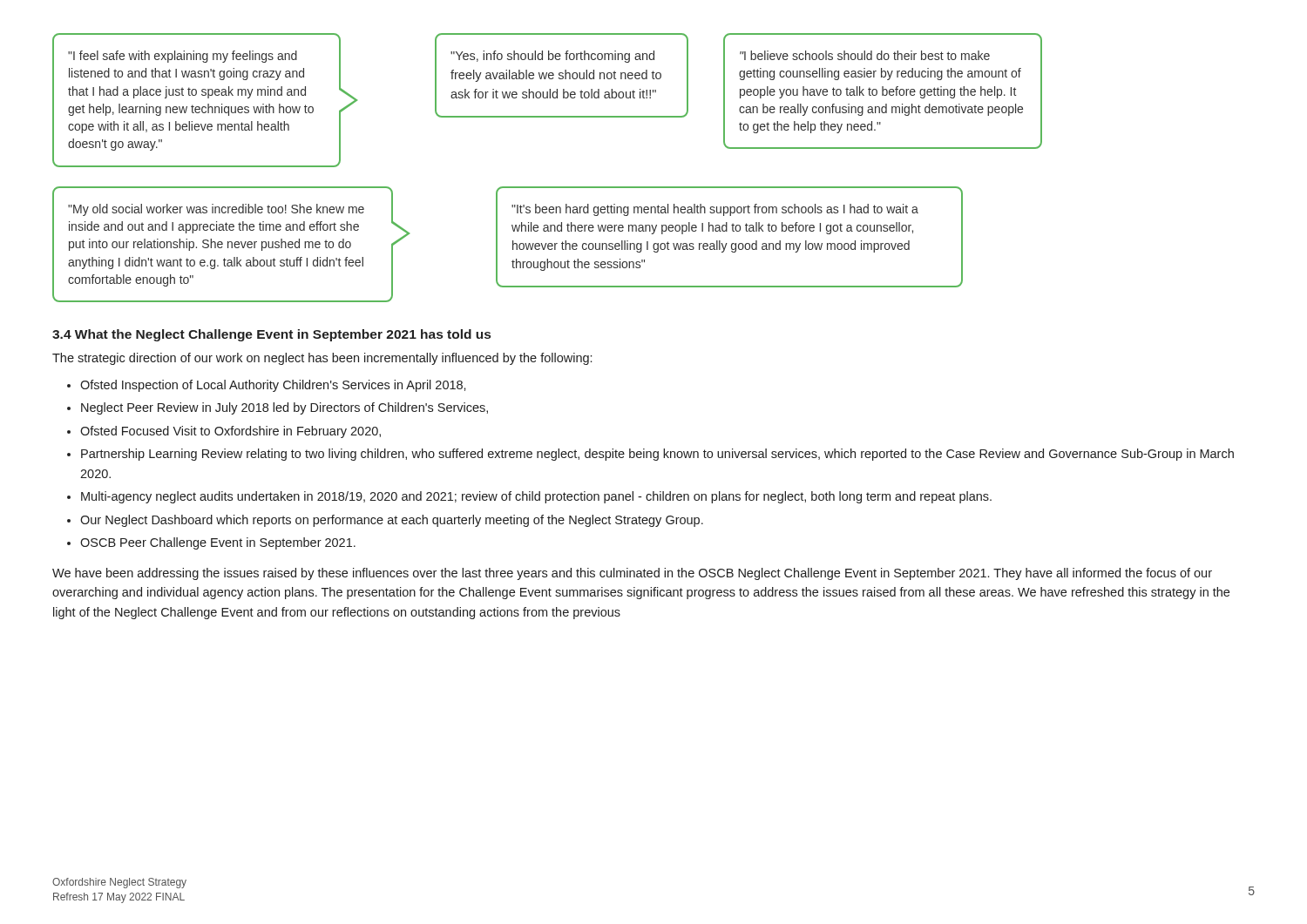Viewport: 1307px width, 924px height.
Task: Find the block on this page that starts ""My old social worker was incredible too! She"
Action: (x=216, y=244)
